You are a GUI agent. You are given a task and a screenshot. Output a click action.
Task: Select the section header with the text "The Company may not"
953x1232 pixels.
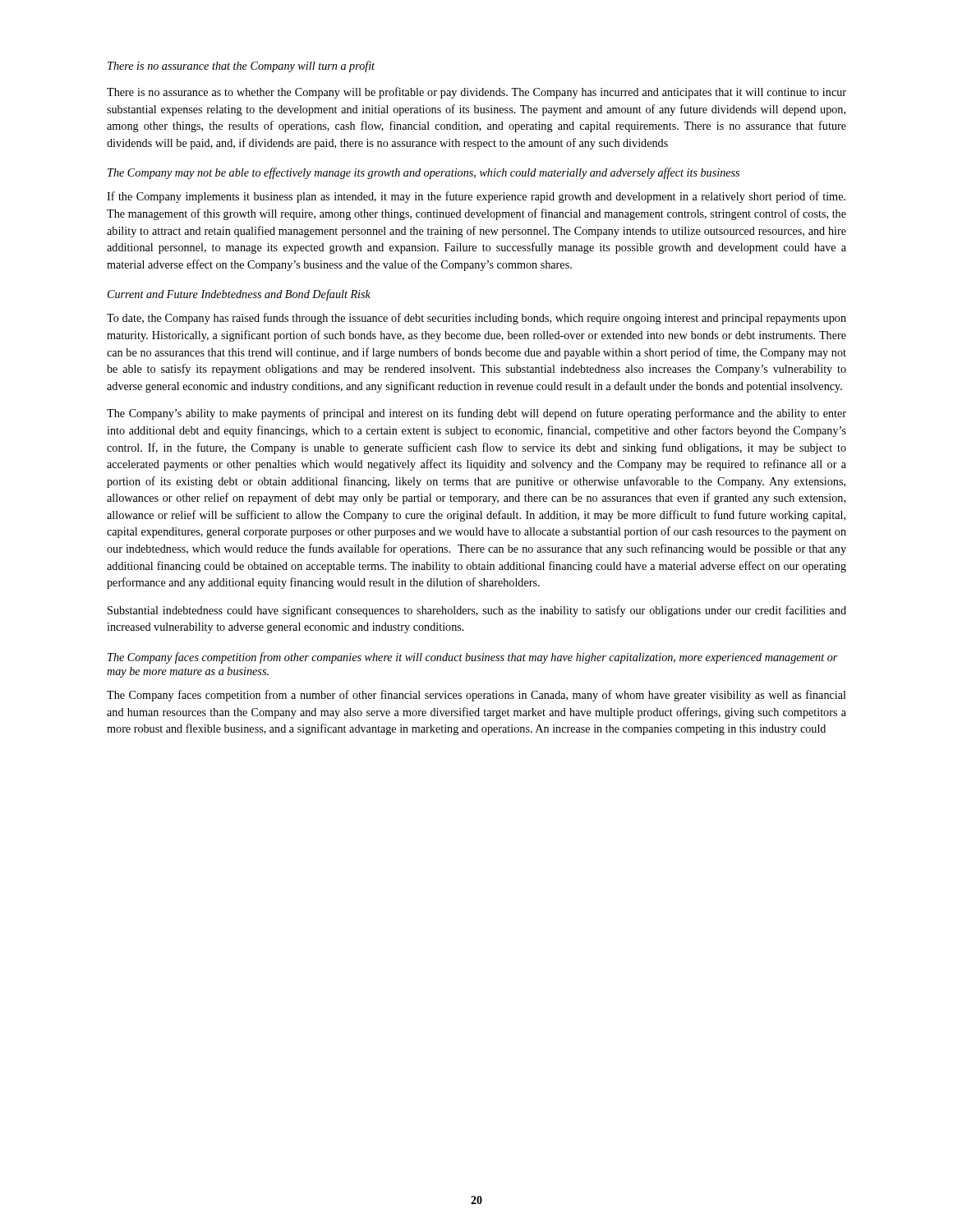click(x=423, y=173)
